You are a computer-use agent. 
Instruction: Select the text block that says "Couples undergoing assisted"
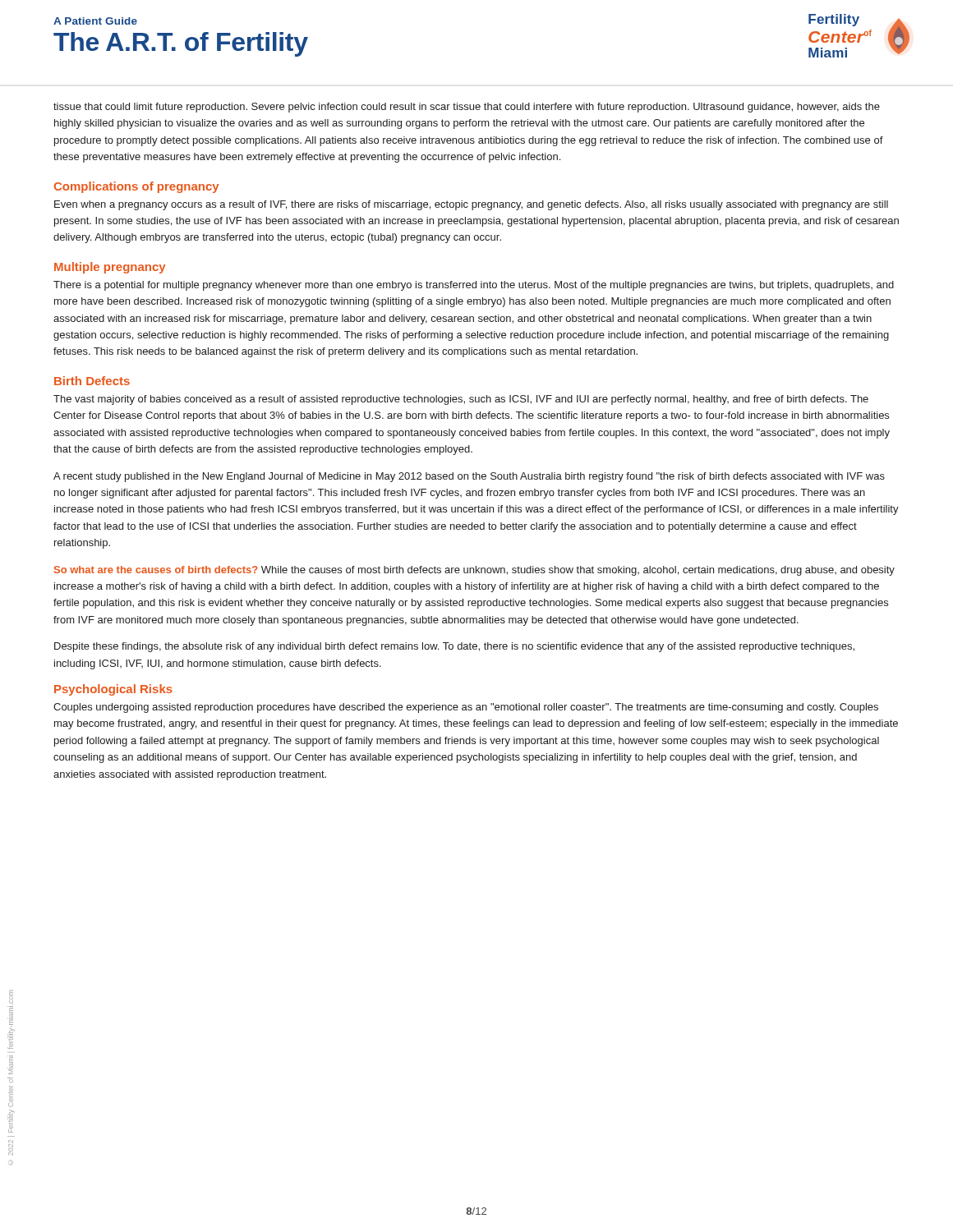476,740
